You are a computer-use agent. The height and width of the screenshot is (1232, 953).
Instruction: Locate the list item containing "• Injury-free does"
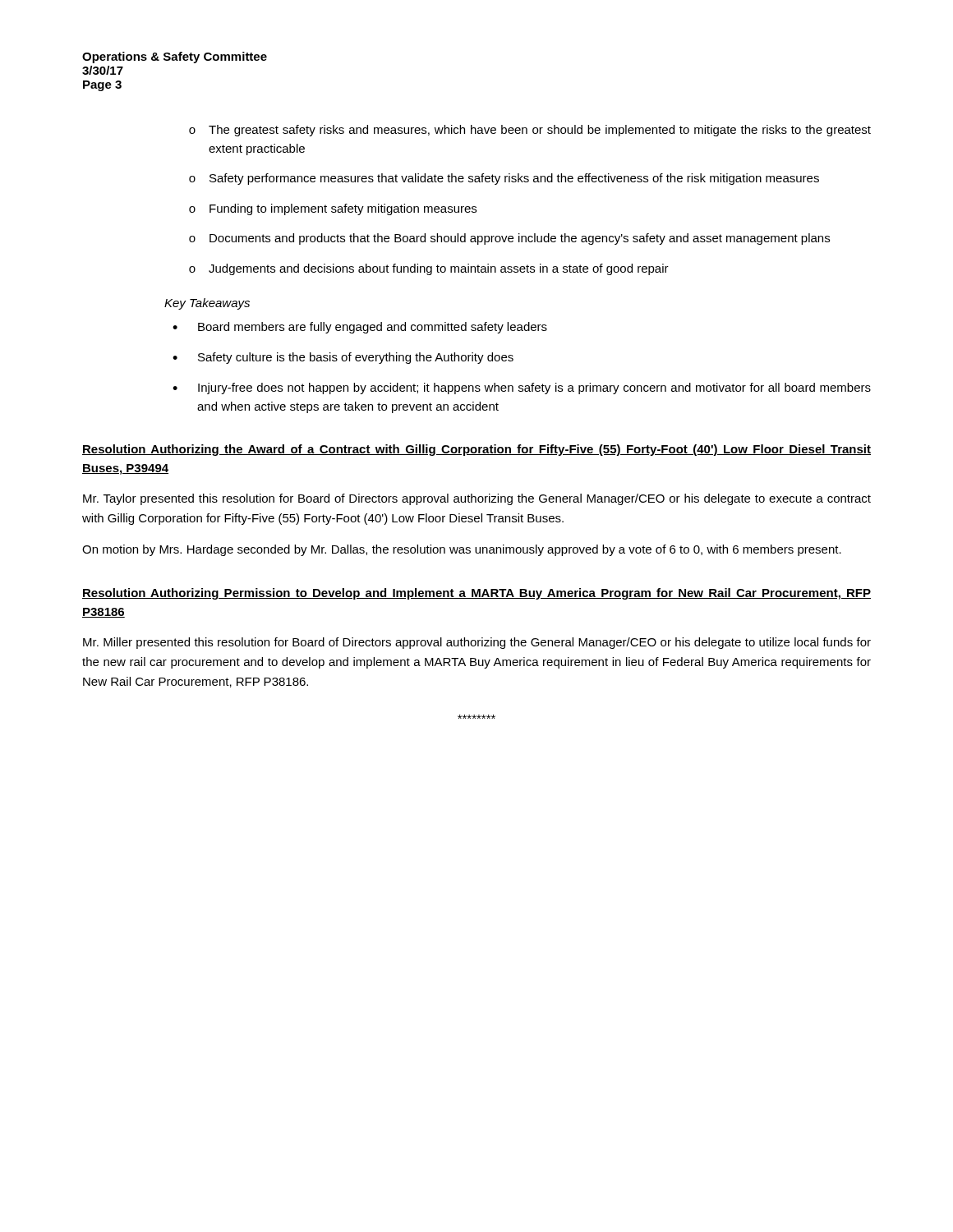[522, 397]
